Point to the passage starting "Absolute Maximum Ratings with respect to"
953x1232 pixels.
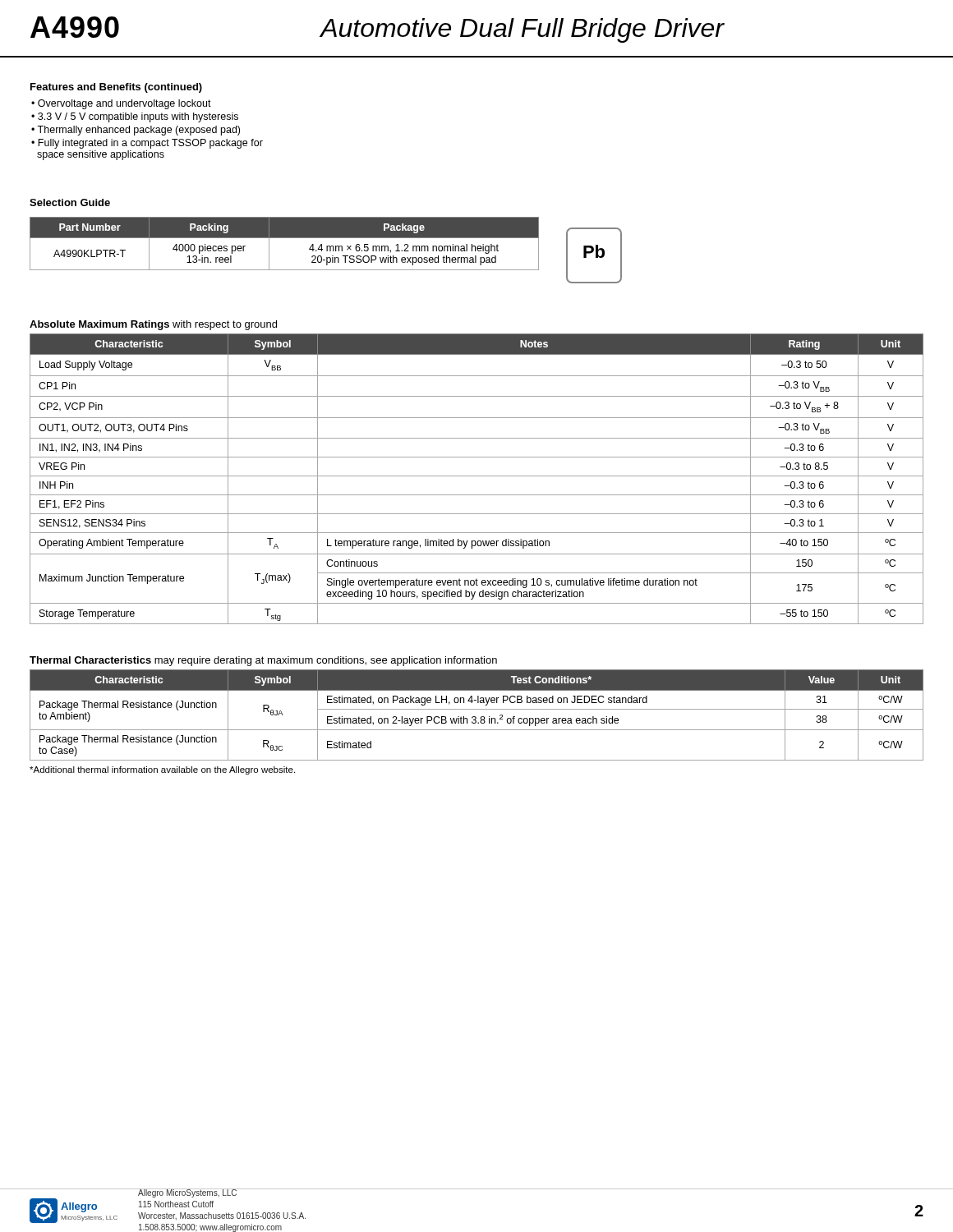coord(154,324)
